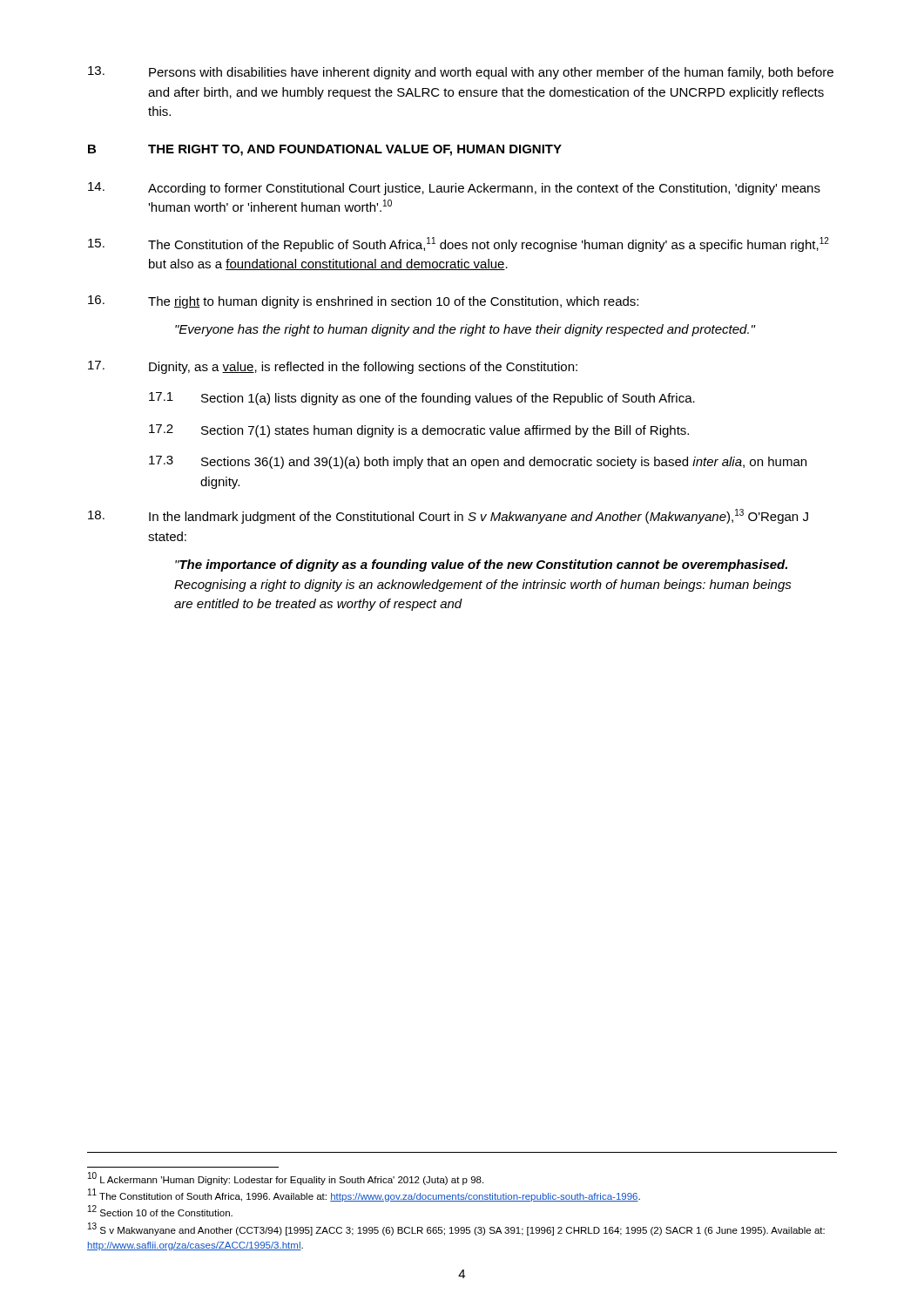This screenshot has height=1307, width=924.
Task: Point to the block beginning ""The importance of dignity as a founding"
Action: coord(483,584)
